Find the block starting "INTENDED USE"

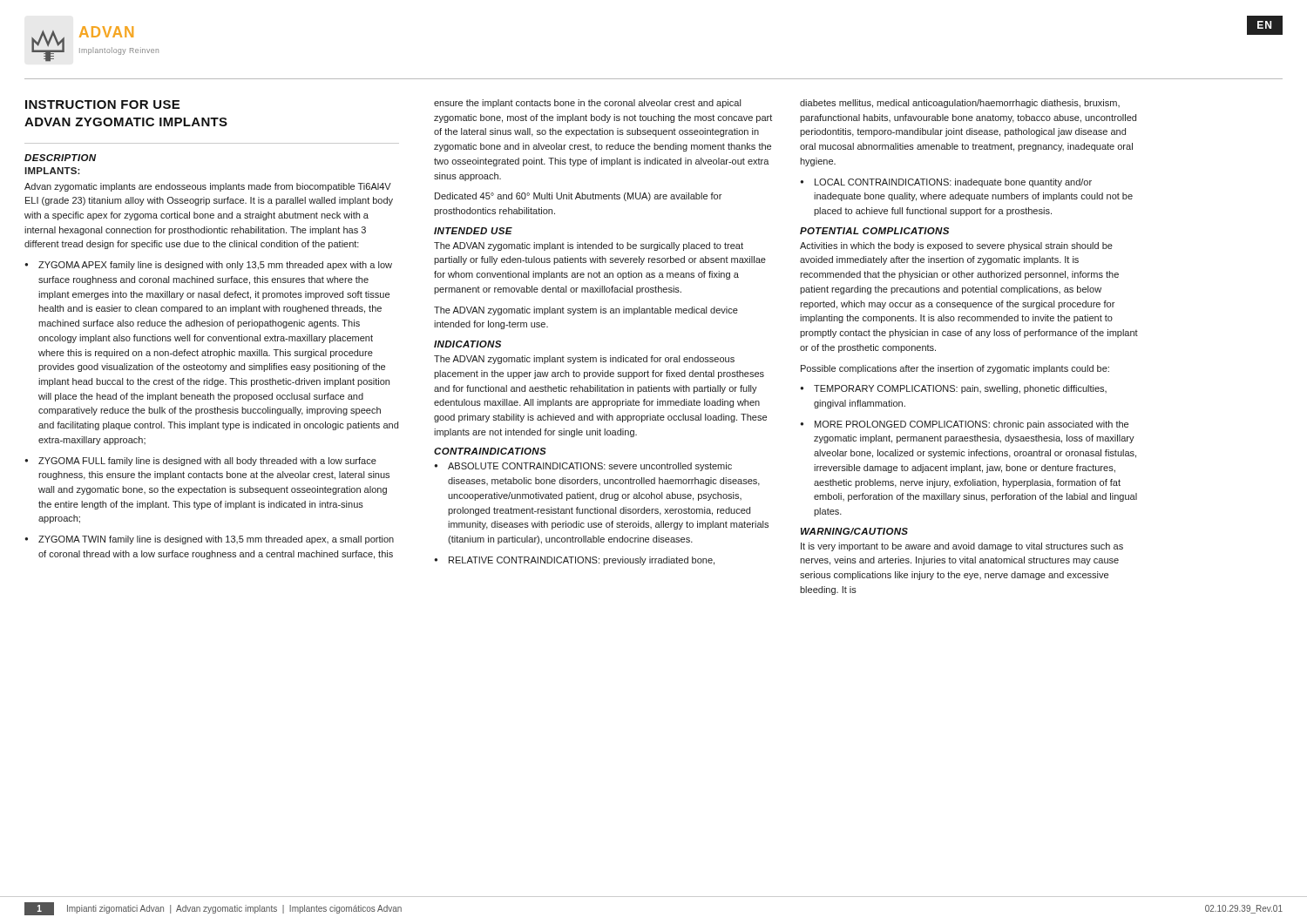click(x=604, y=231)
